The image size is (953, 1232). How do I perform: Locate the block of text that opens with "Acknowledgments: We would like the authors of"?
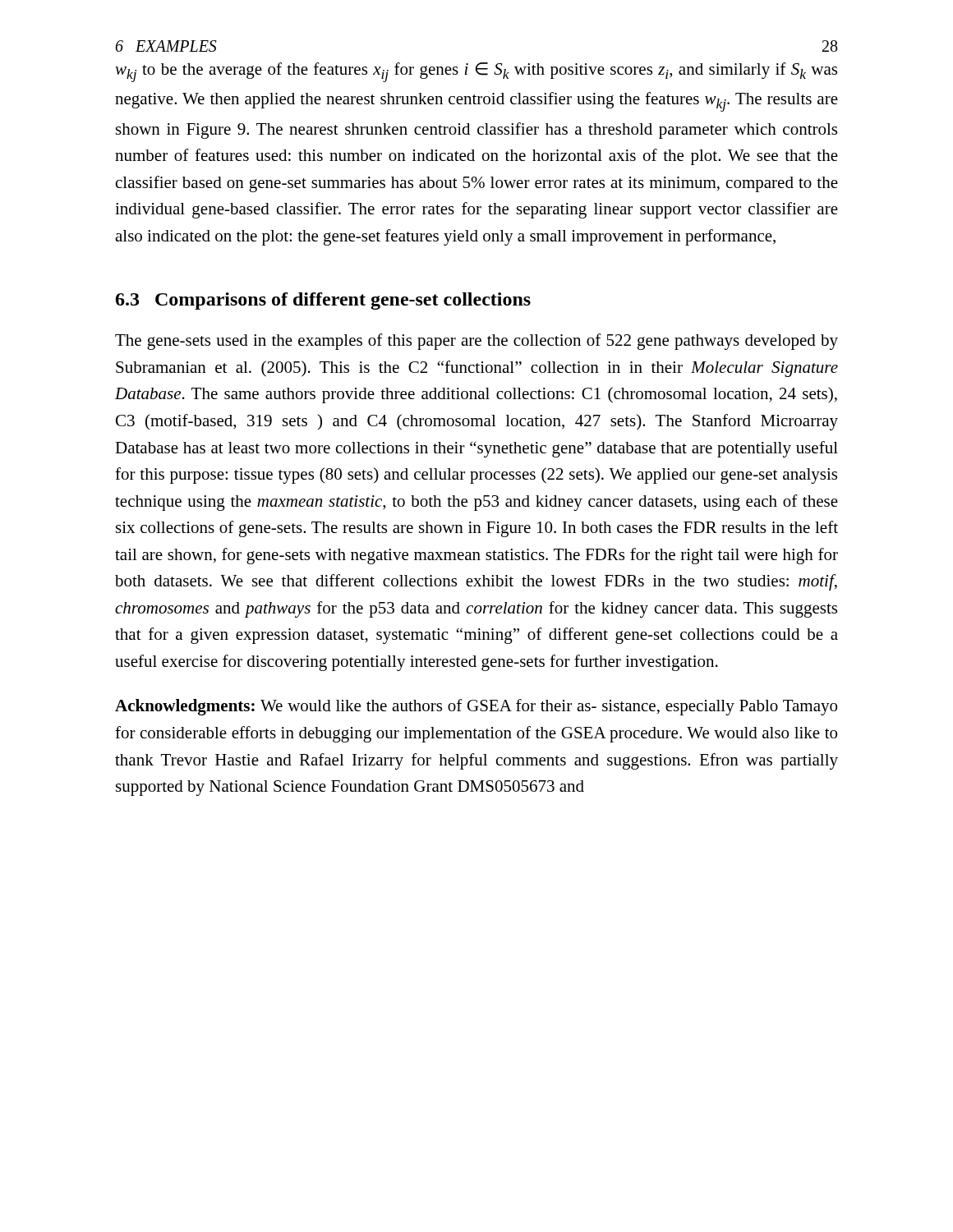point(476,746)
